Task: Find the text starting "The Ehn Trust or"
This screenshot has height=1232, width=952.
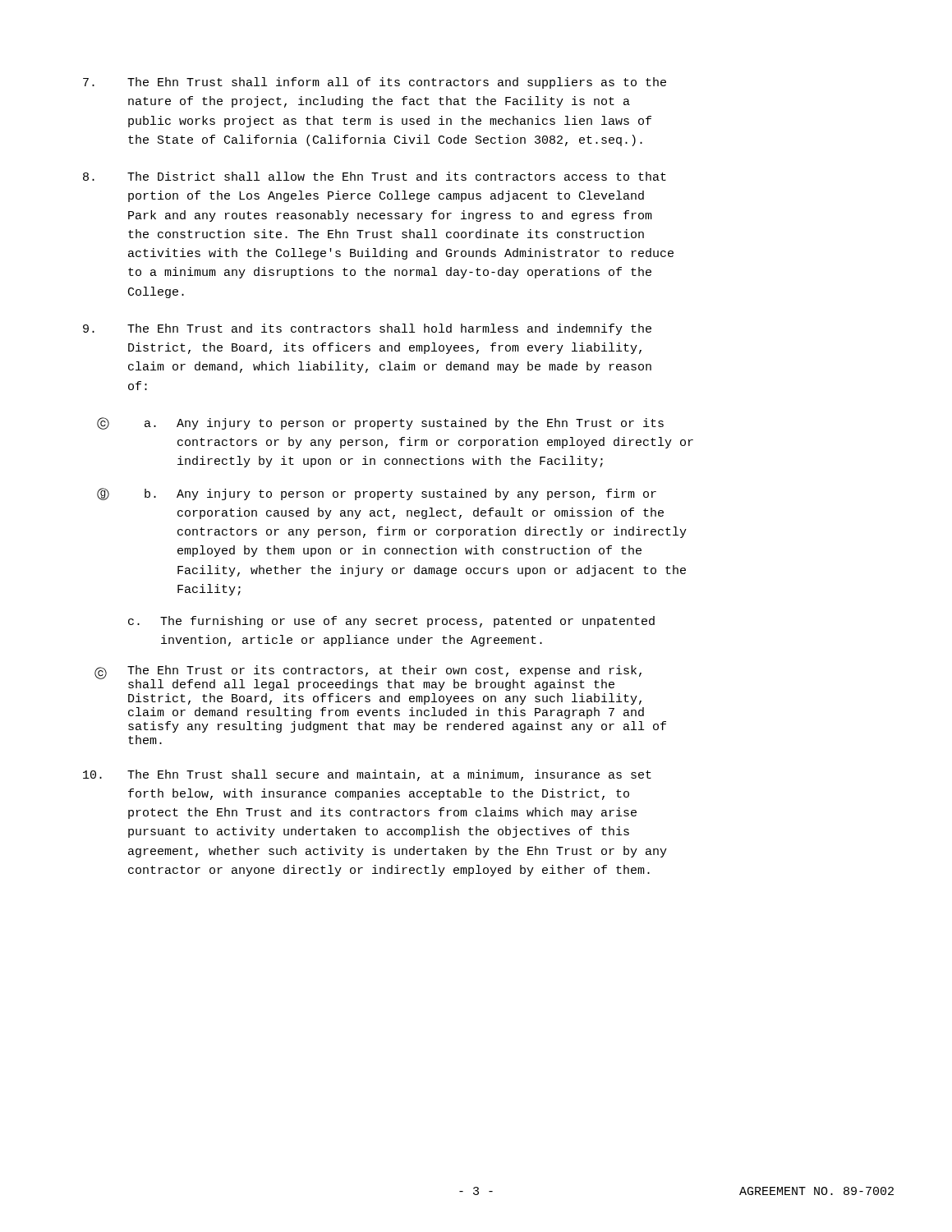Action: (x=397, y=706)
